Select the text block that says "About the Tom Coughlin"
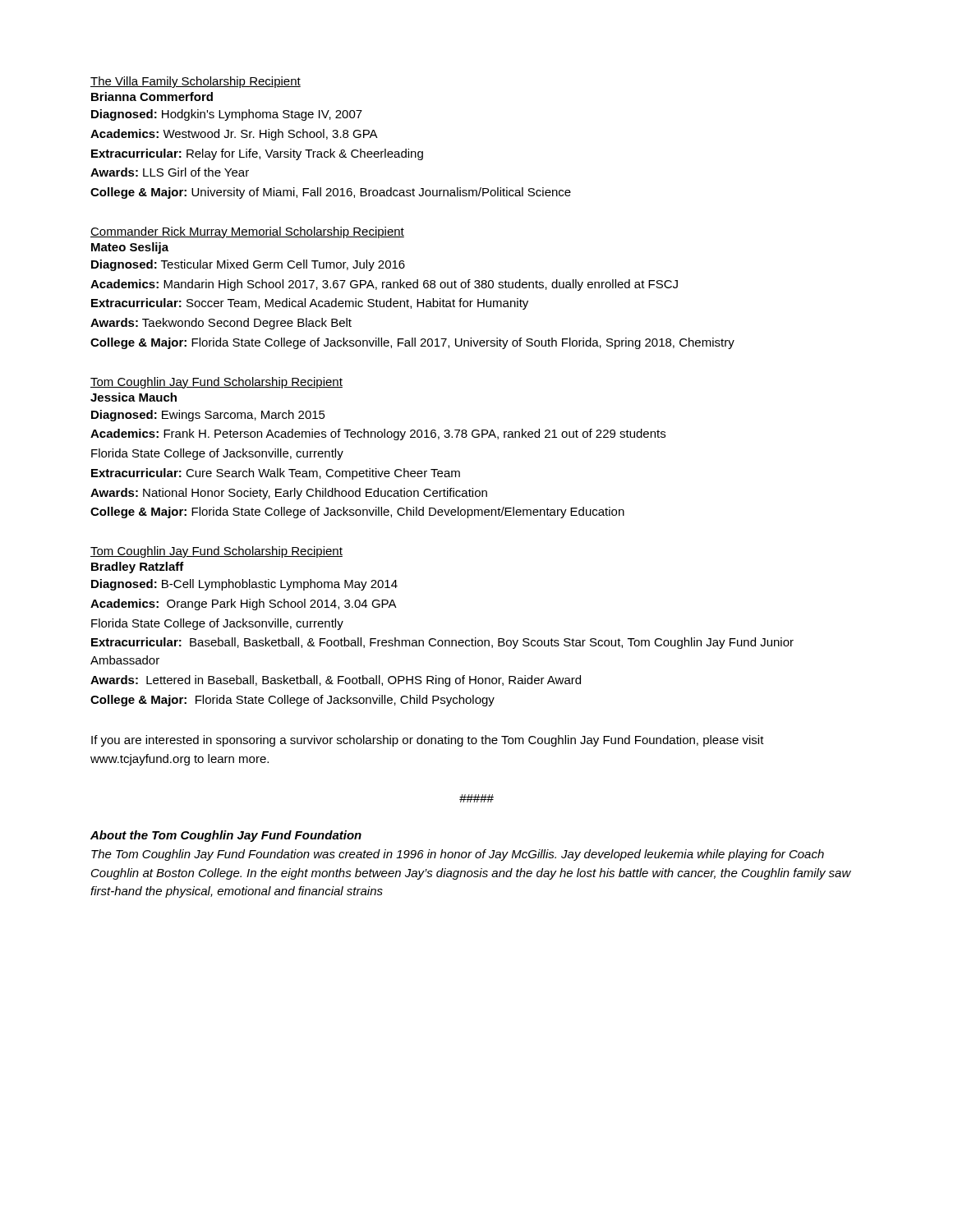The width and height of the screenshot is (953, 1232). (x=476, y=864)
